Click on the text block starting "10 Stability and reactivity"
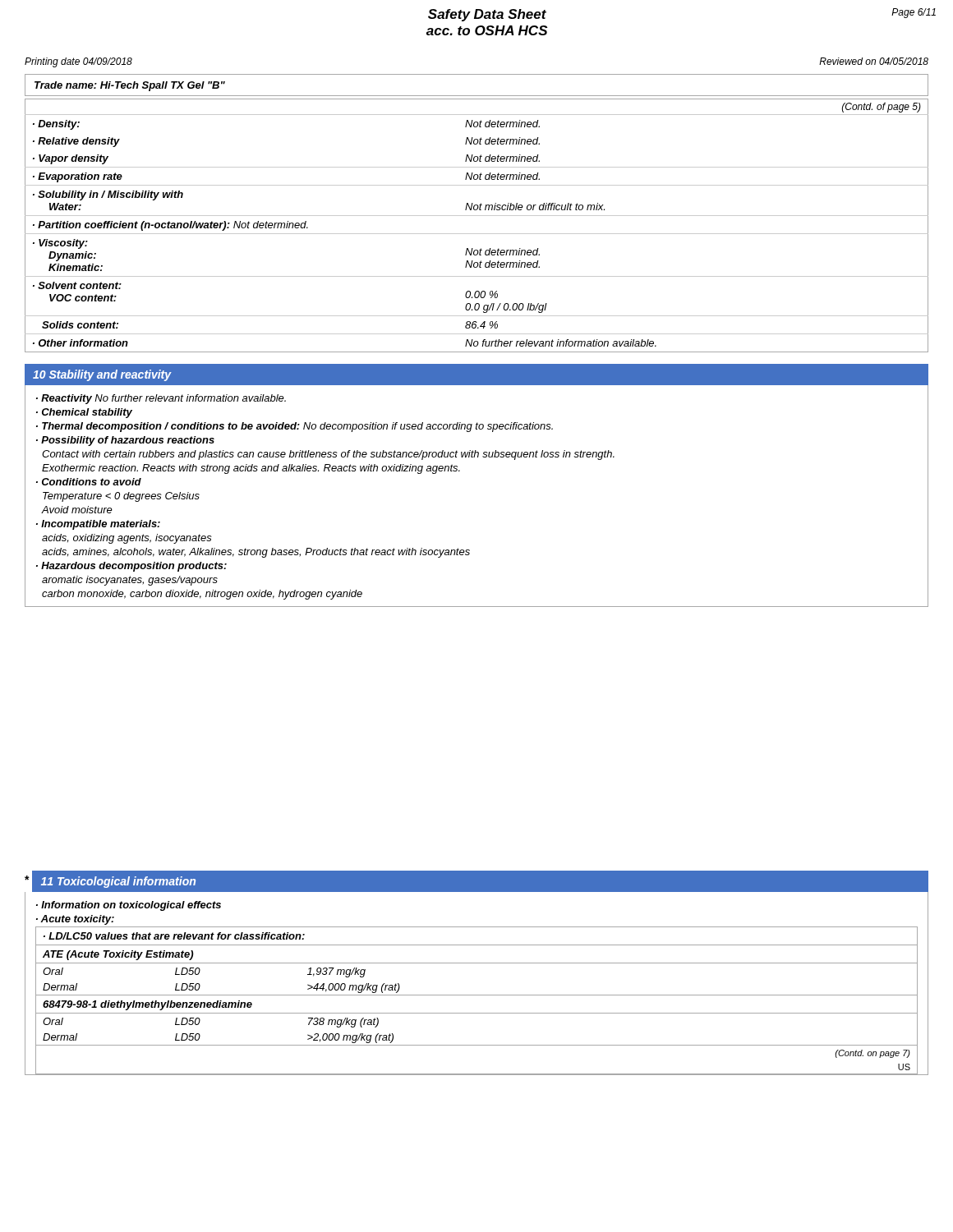Viewport: 953px width, 1232px height. (102, 375)
